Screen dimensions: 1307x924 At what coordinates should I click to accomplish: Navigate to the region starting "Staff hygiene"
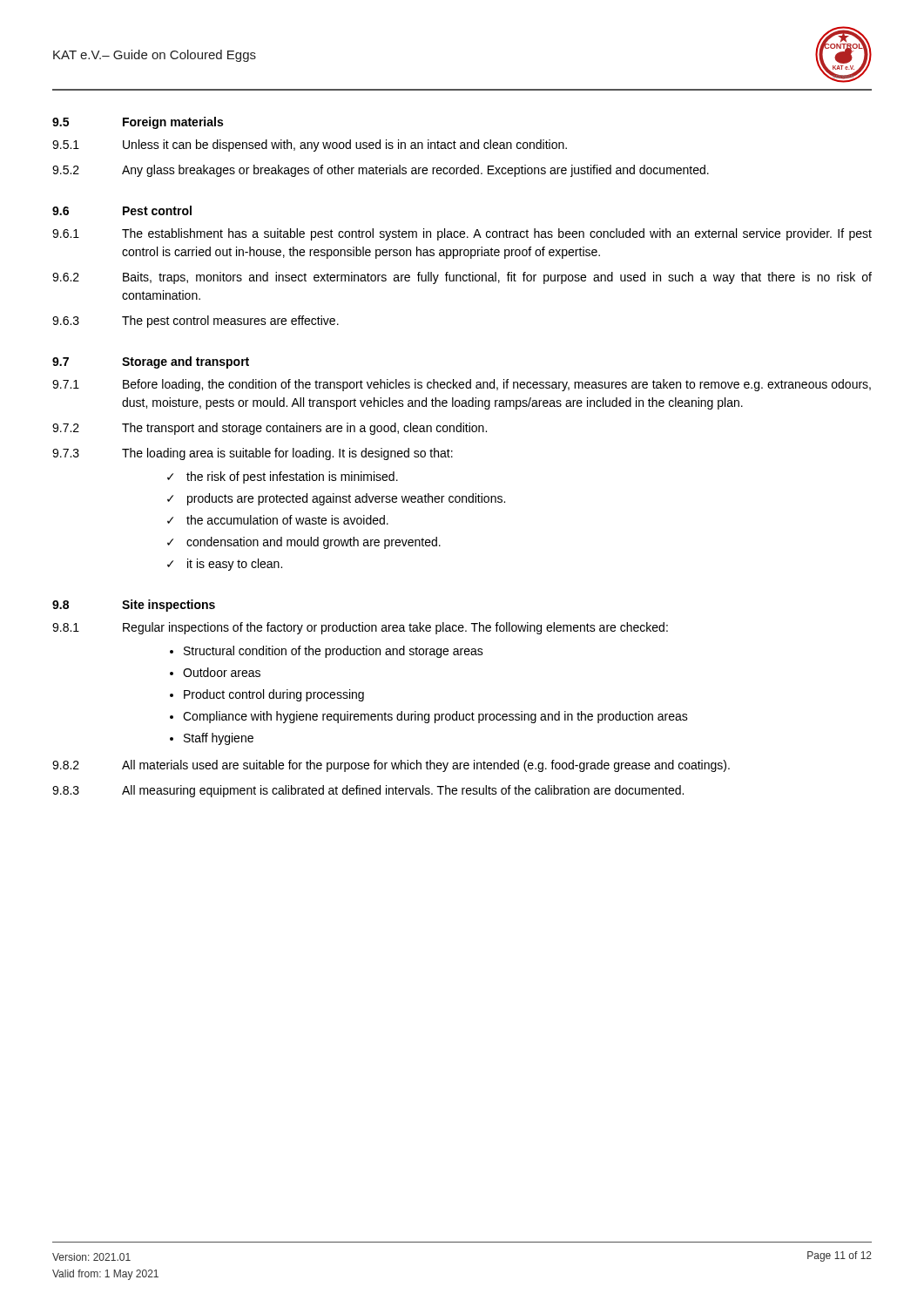coord(218,738)
